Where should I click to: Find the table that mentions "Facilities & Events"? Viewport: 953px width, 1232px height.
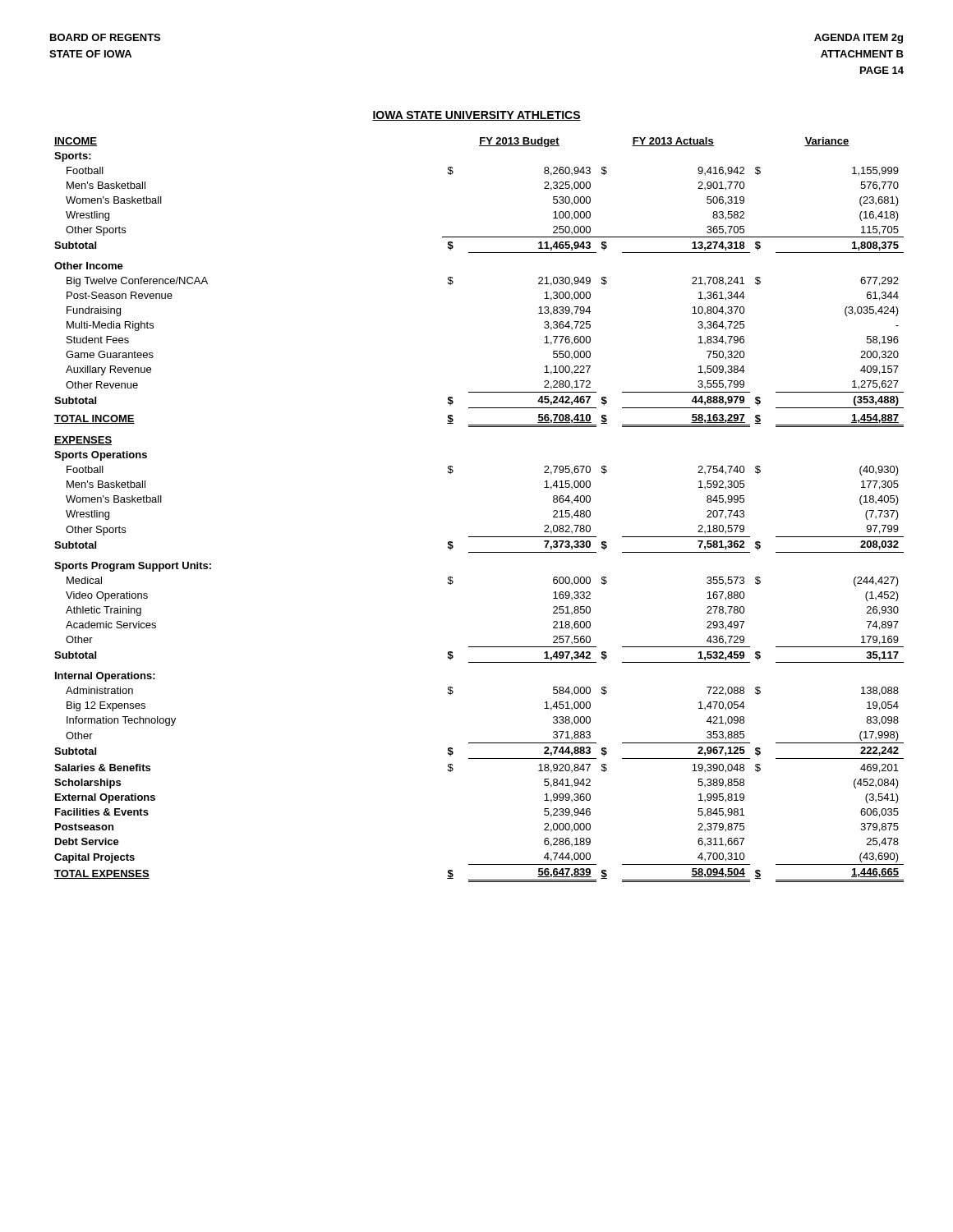pyautogui.click(x=476, y=507)
